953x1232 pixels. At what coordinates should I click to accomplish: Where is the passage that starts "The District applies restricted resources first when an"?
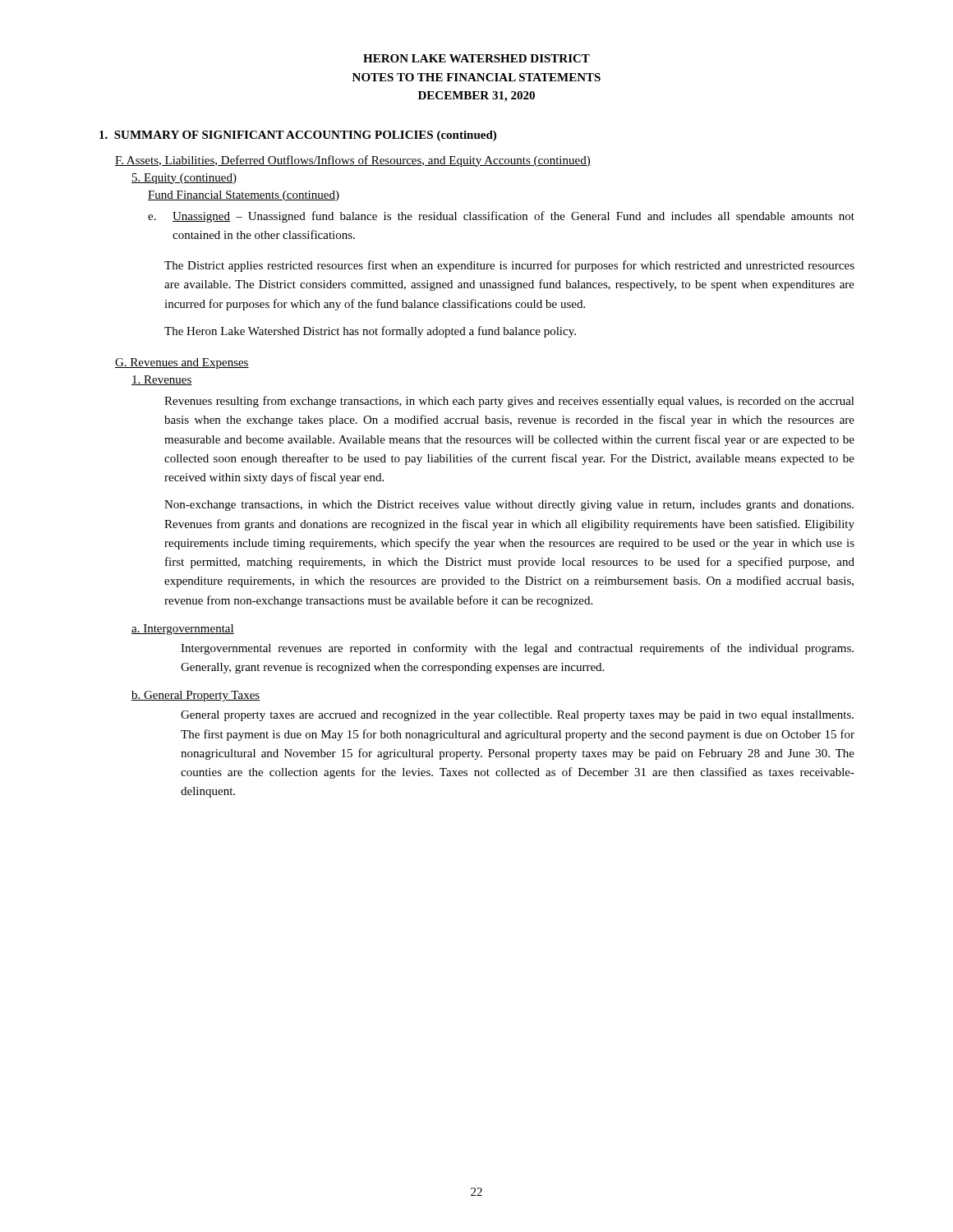coord(509,285)
